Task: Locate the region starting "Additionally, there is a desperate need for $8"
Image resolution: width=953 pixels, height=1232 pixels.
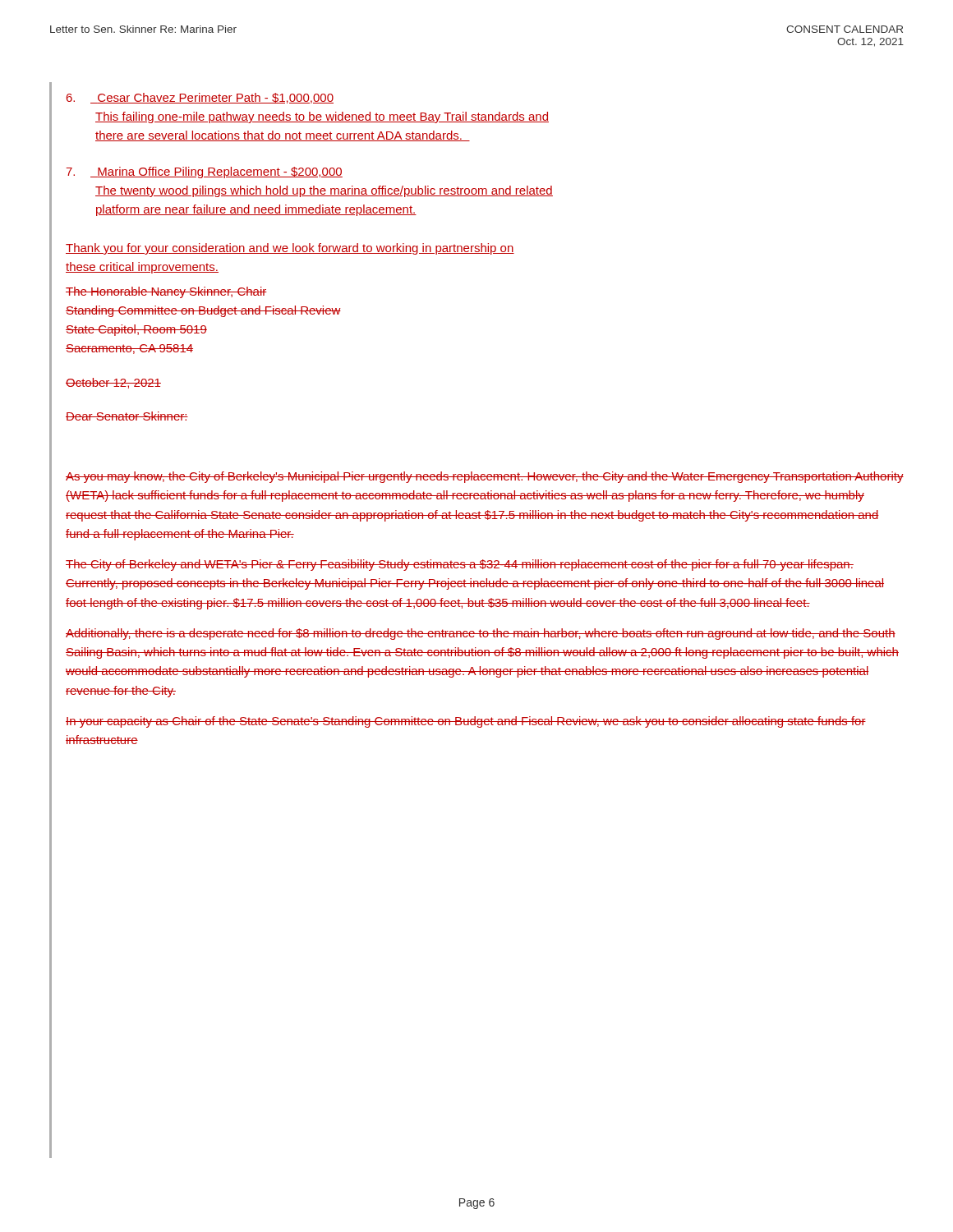Action: (482, 661)
